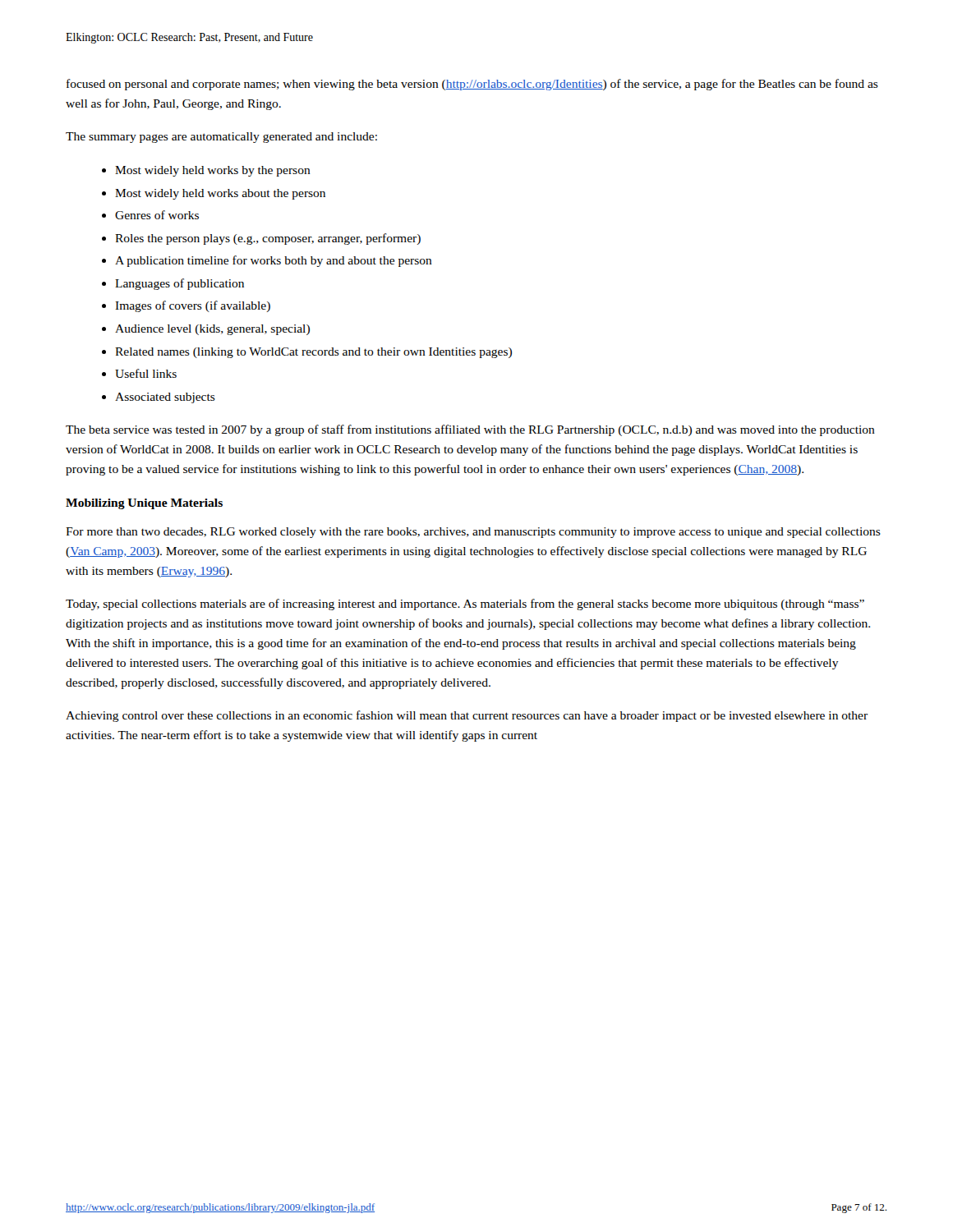This screenshot has width=953, height=1232.
Task: Select the text block starting "Languages of publication"
Action: 180,283
